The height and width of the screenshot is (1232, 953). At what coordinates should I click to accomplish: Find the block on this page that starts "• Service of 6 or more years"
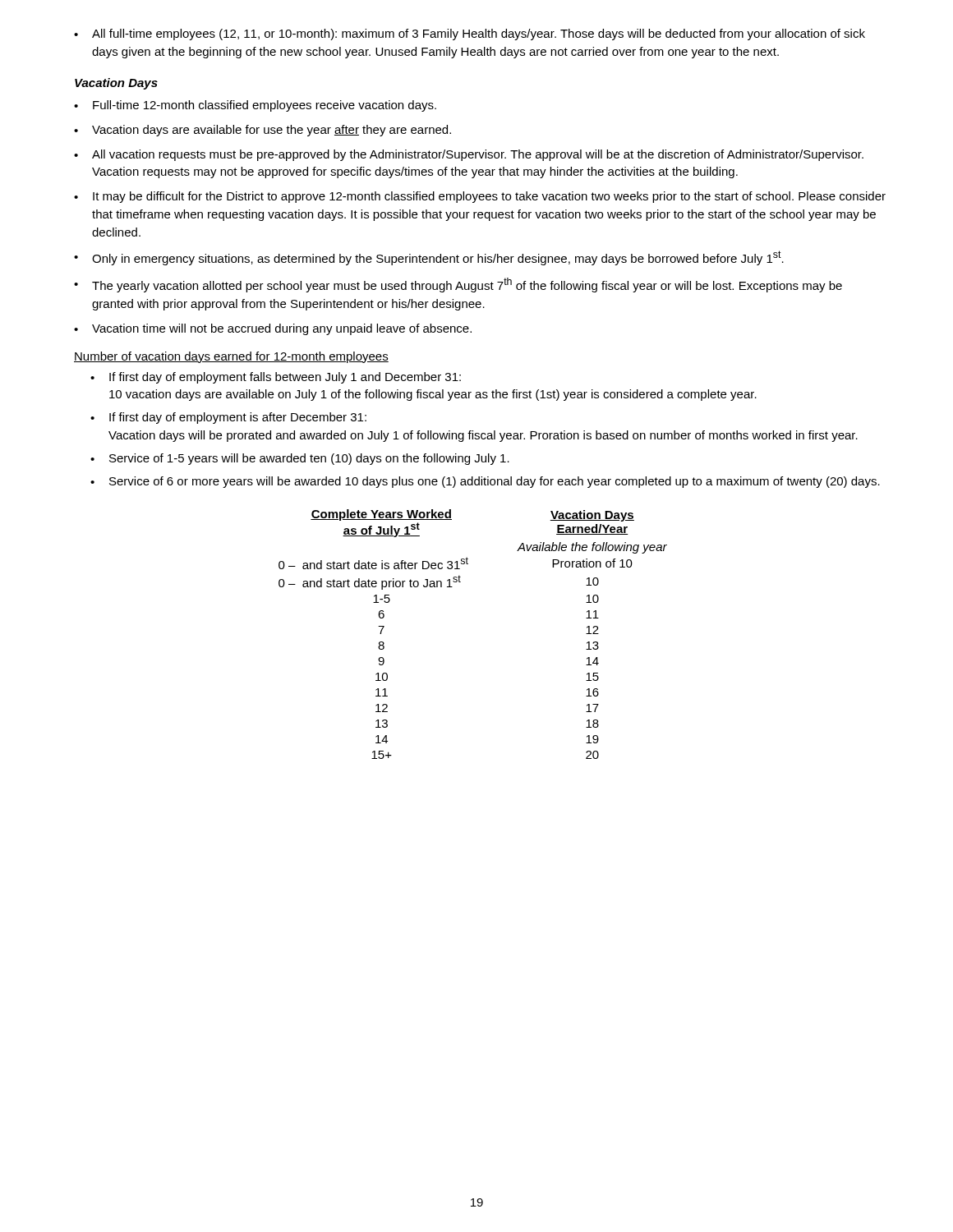pyautogui.click(x=489, y=481)
